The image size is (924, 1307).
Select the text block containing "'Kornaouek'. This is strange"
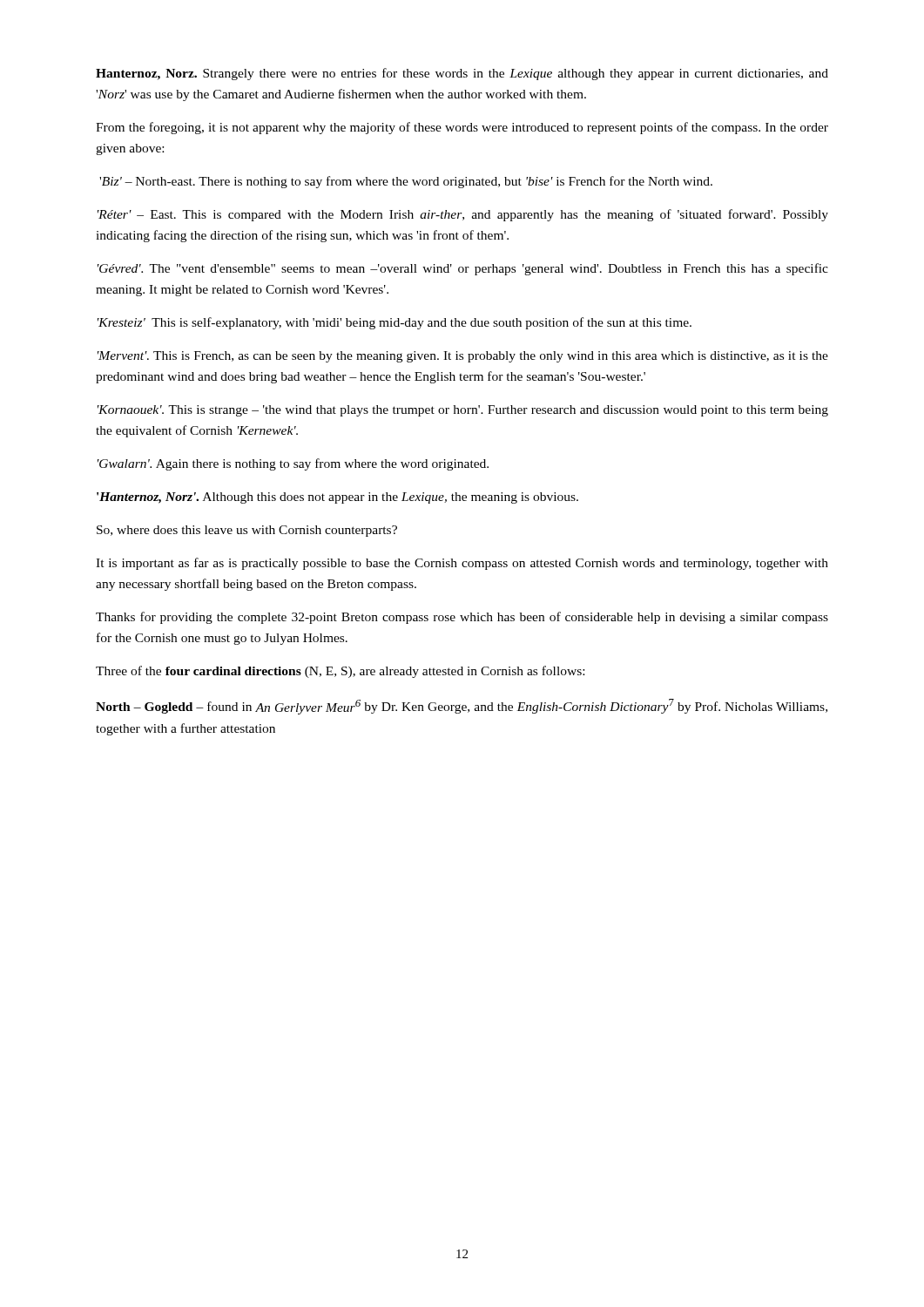tap(462, 420)
